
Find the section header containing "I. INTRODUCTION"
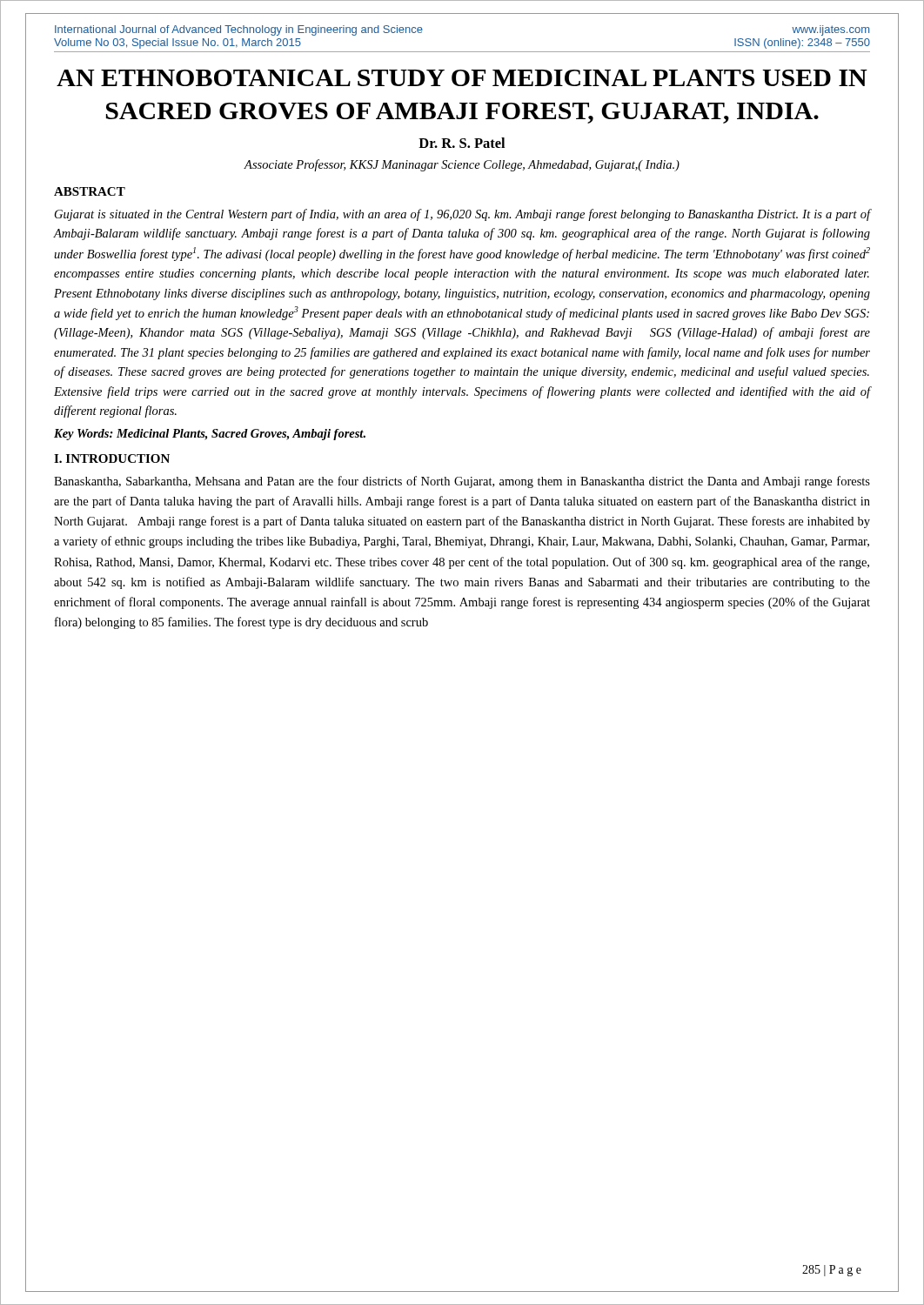pyautogui.click(x=112, y=458)
